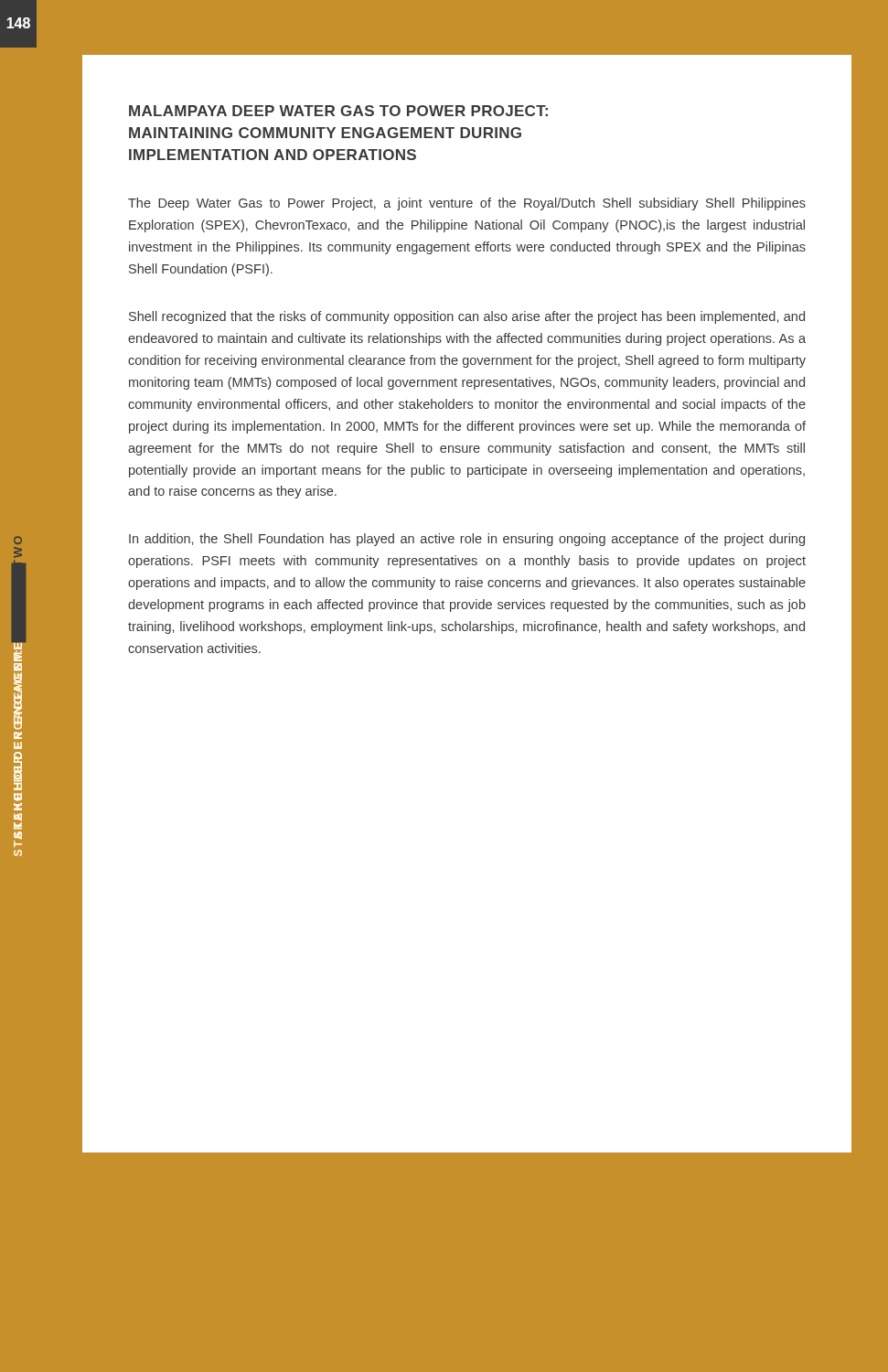
Task: Select a section header
Action: [339, 133]
